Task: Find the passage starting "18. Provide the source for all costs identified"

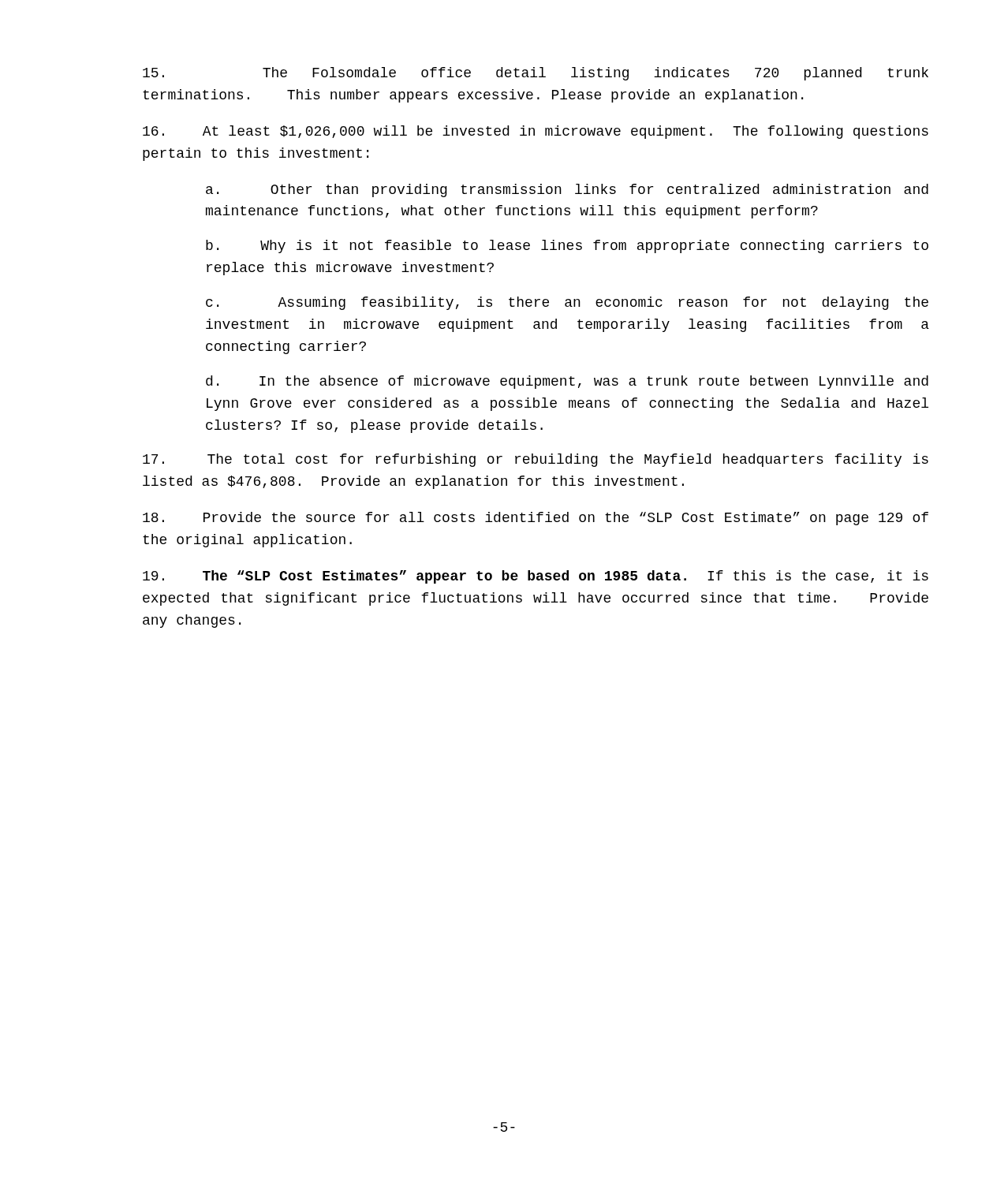Action: pos(536,529)
